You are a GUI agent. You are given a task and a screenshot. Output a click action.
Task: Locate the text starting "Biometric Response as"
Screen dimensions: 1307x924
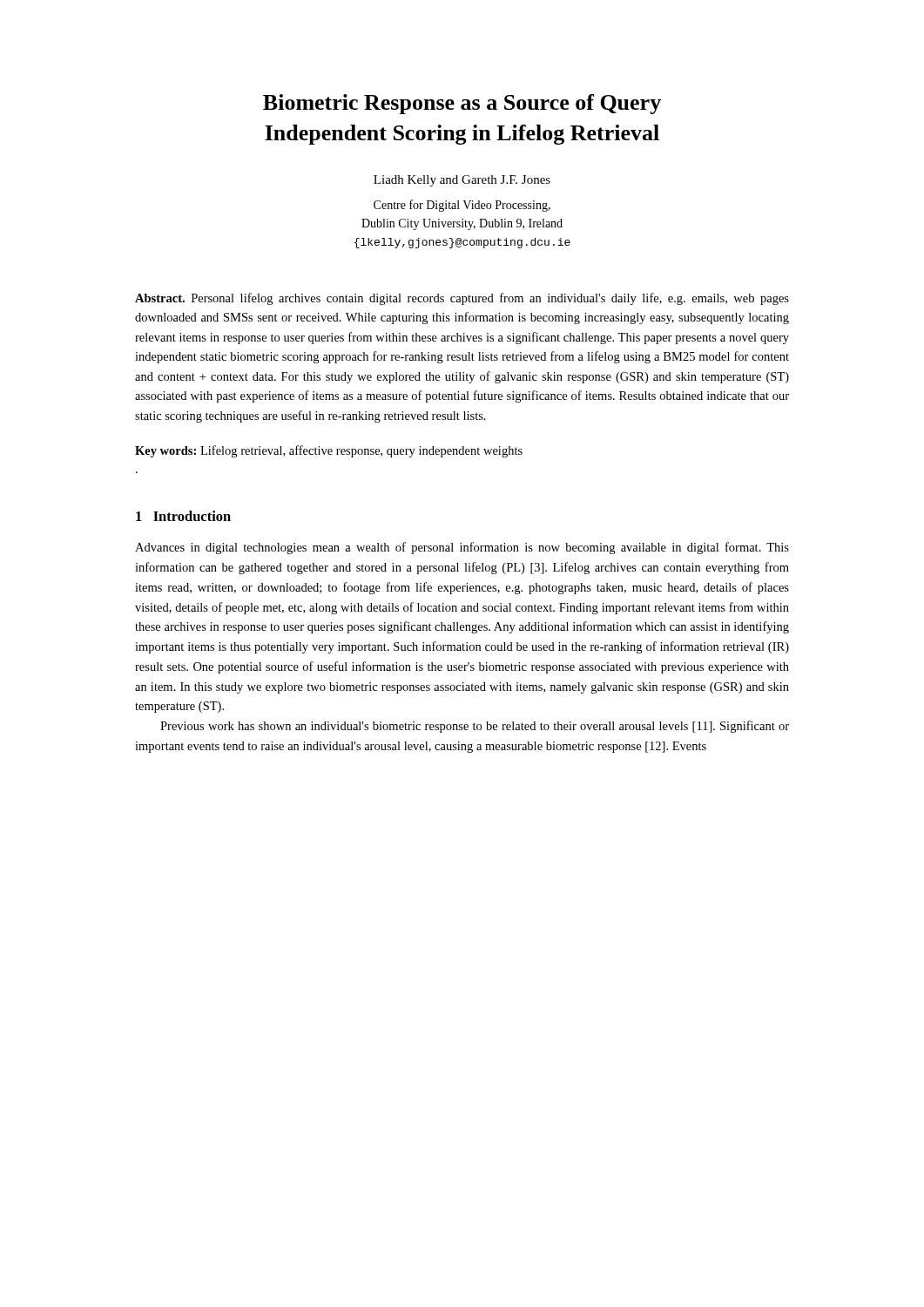[x=462, y=118]
